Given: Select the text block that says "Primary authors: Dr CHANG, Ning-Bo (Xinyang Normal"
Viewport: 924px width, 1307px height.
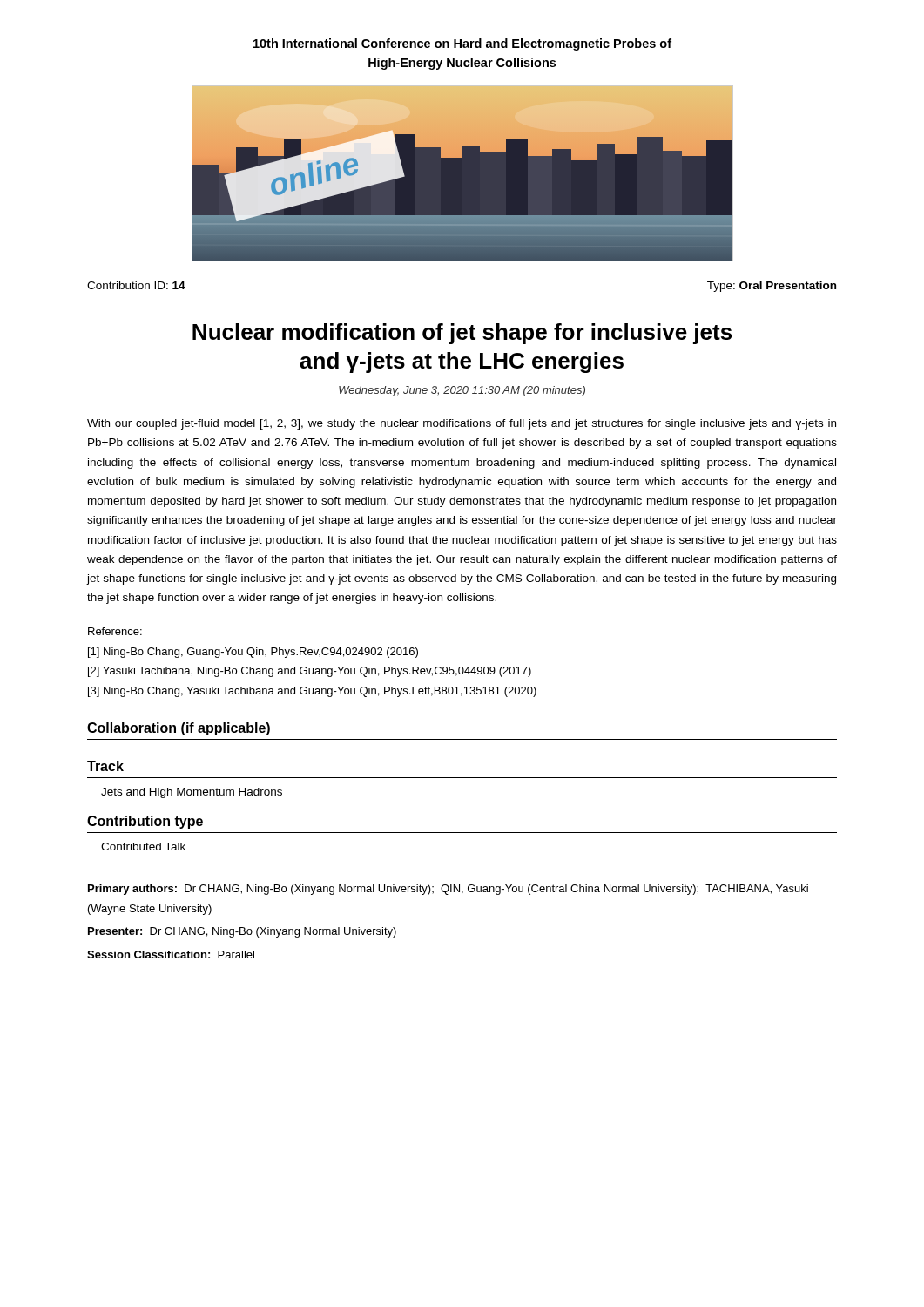Looking at the screenshot, I should pyautogui.click(x=448, y=898).
